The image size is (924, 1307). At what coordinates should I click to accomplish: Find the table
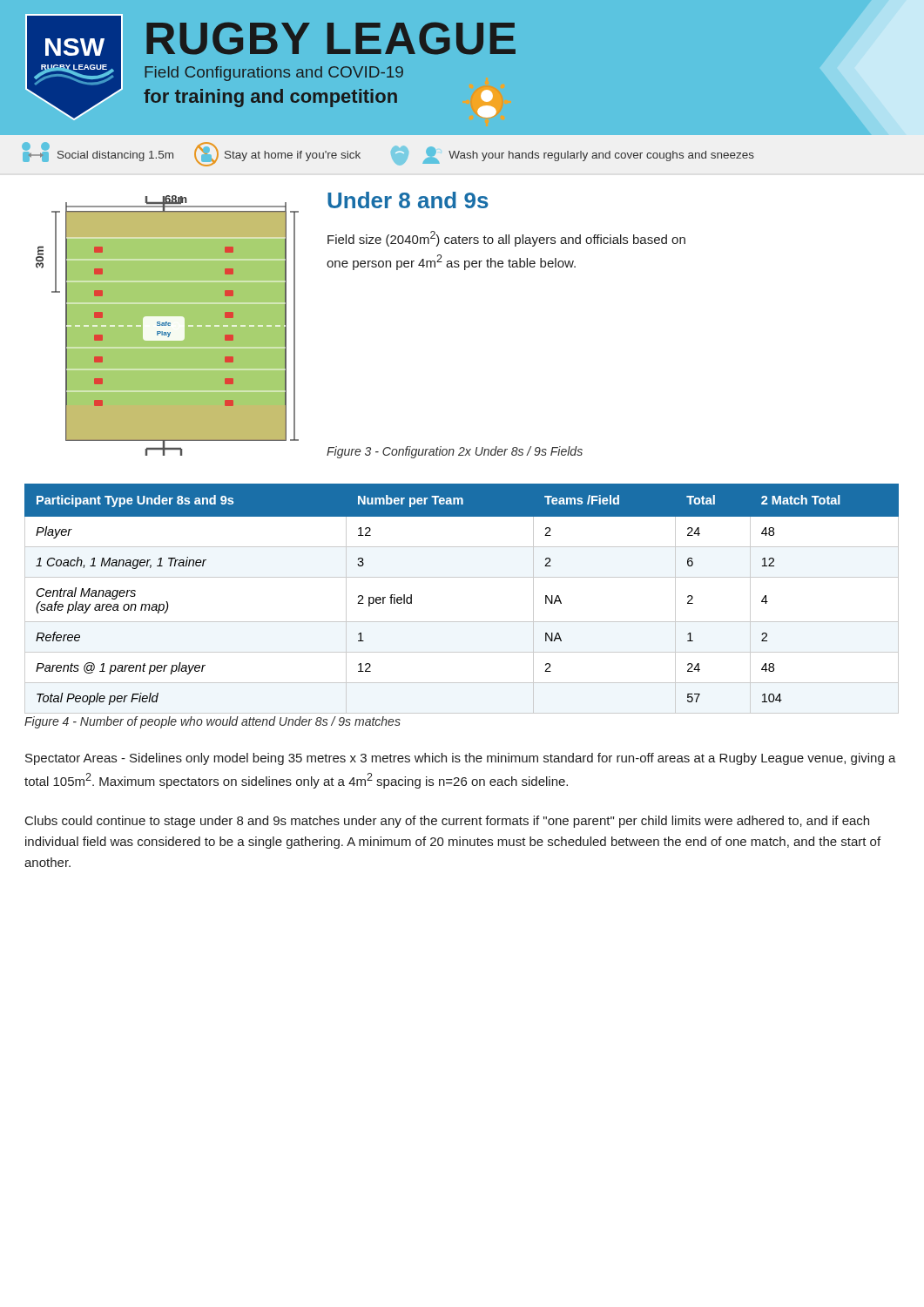coord(462,599)
